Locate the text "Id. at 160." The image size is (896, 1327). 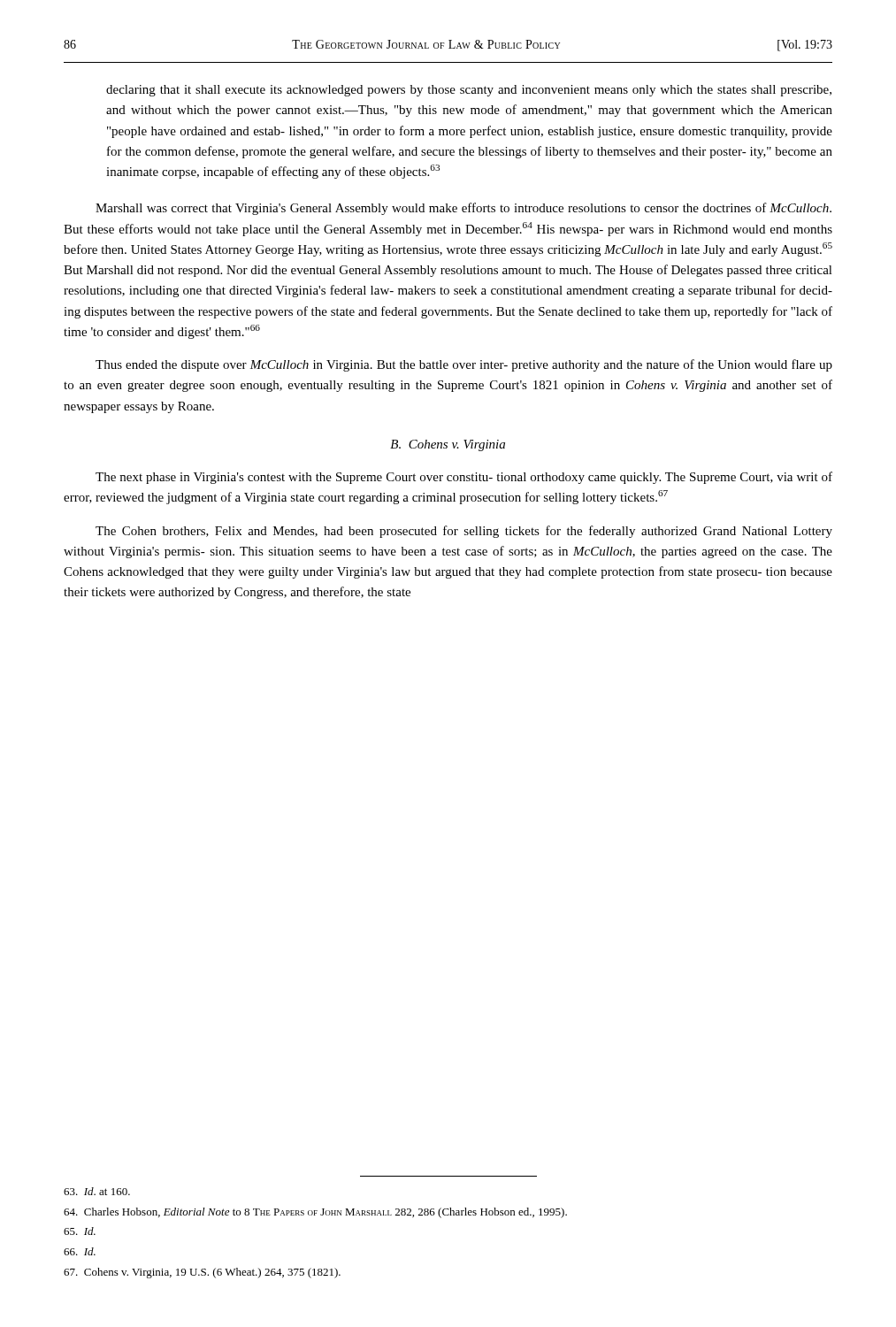point(97,1191)
